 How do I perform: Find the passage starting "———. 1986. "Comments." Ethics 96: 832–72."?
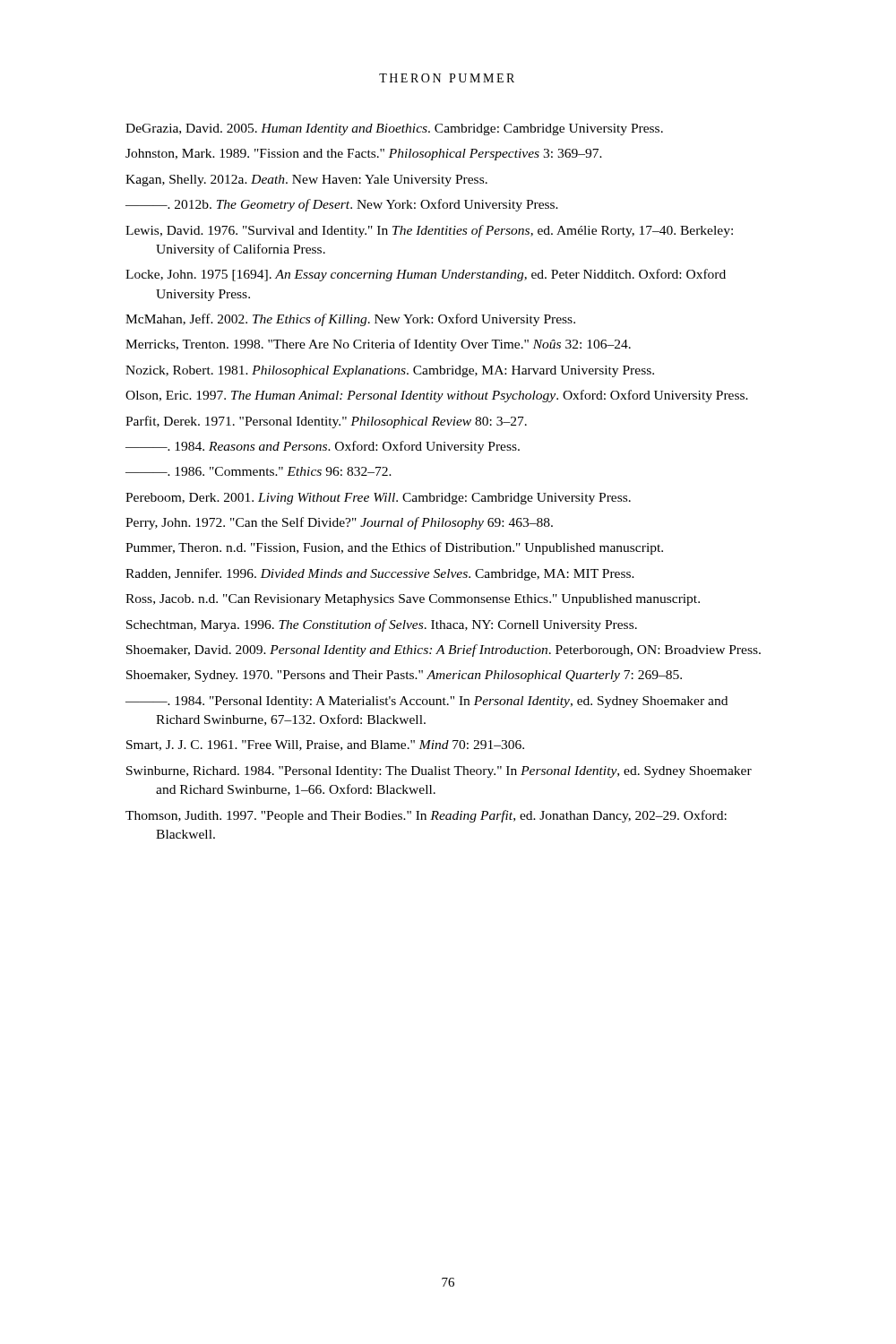259,471
